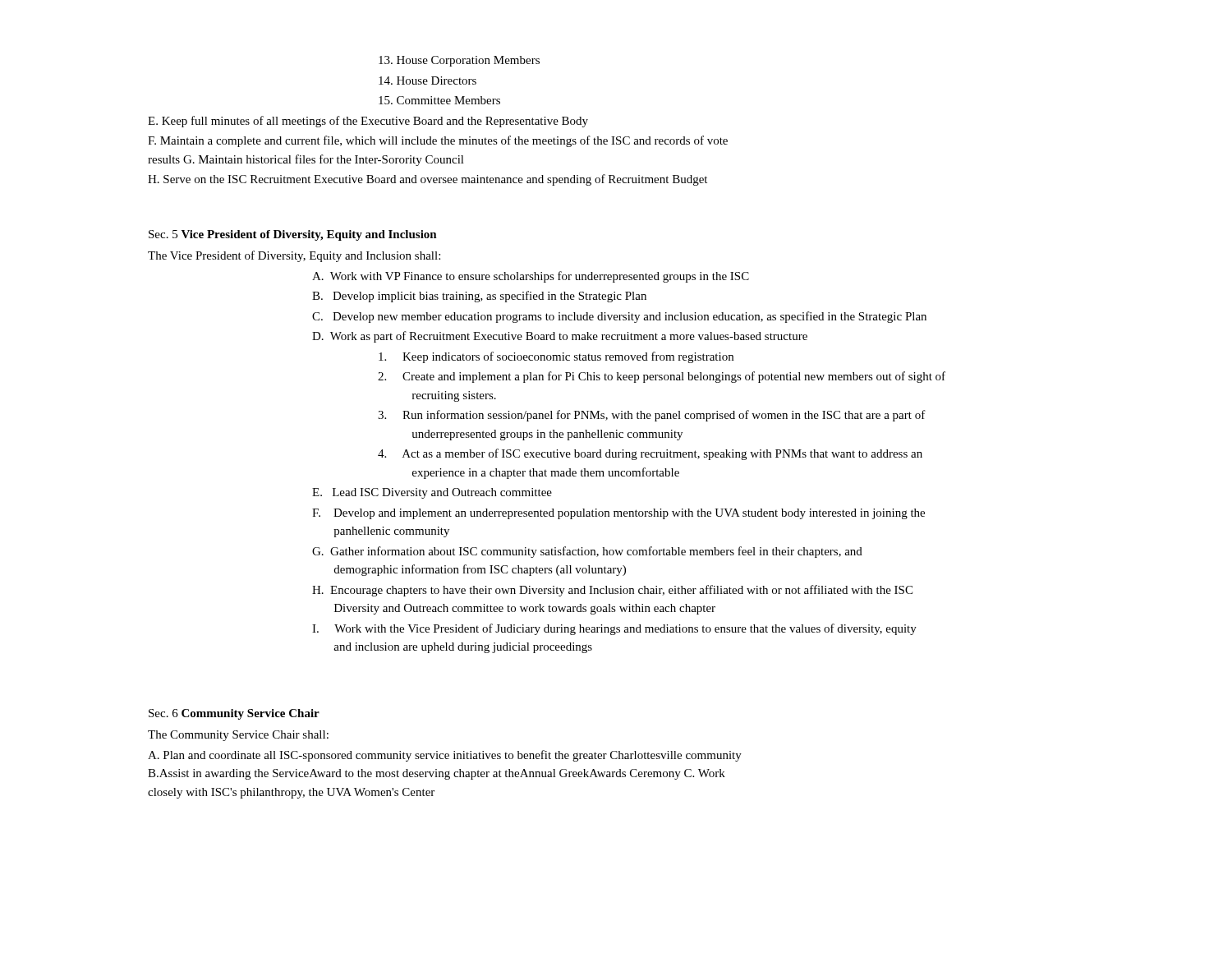Click on the region starting "A. Work with"
This screenshot has height=953, width=1232.
point(531,276)
